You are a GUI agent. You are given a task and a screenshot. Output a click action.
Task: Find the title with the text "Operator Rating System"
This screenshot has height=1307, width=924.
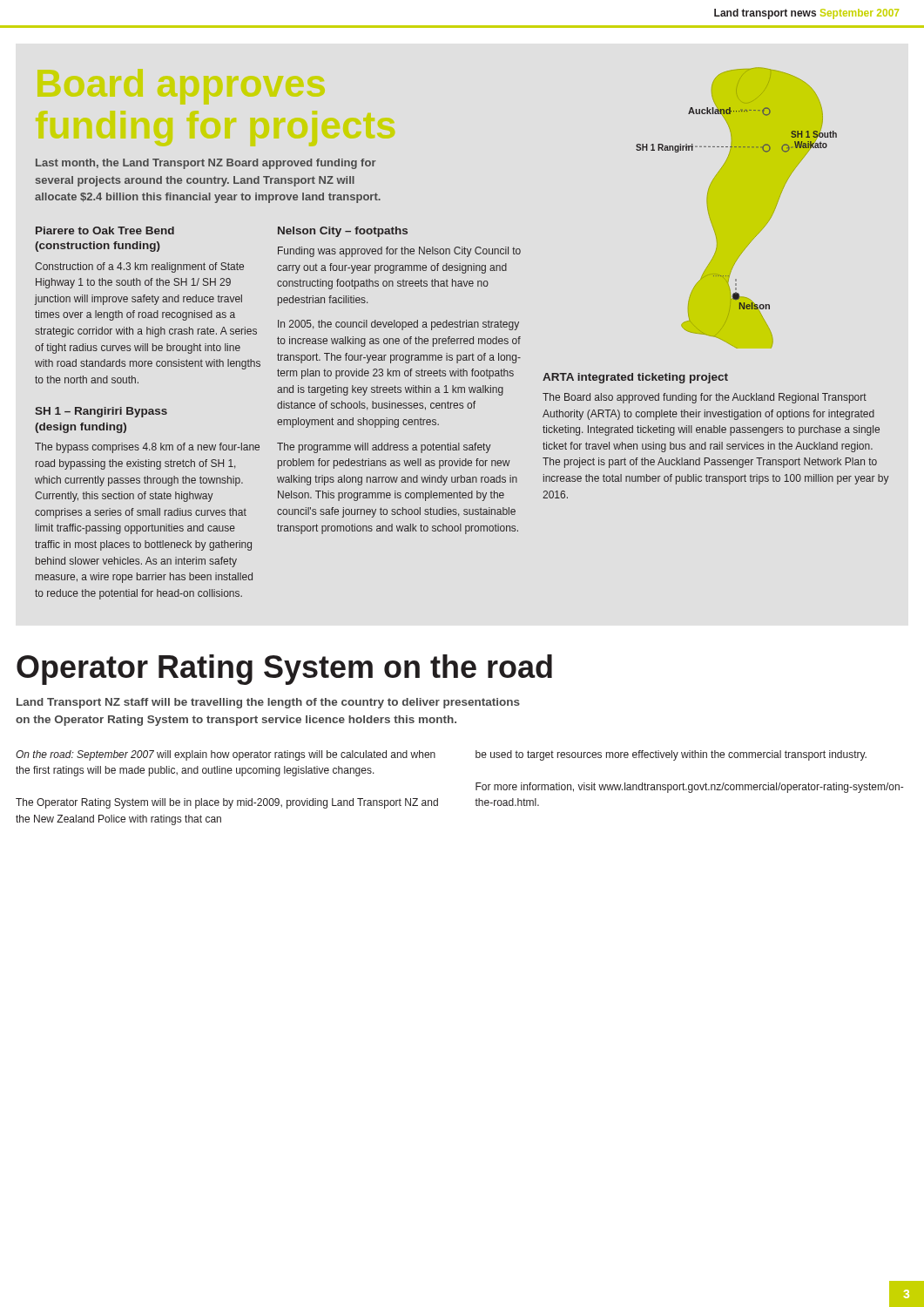point(285,668)
